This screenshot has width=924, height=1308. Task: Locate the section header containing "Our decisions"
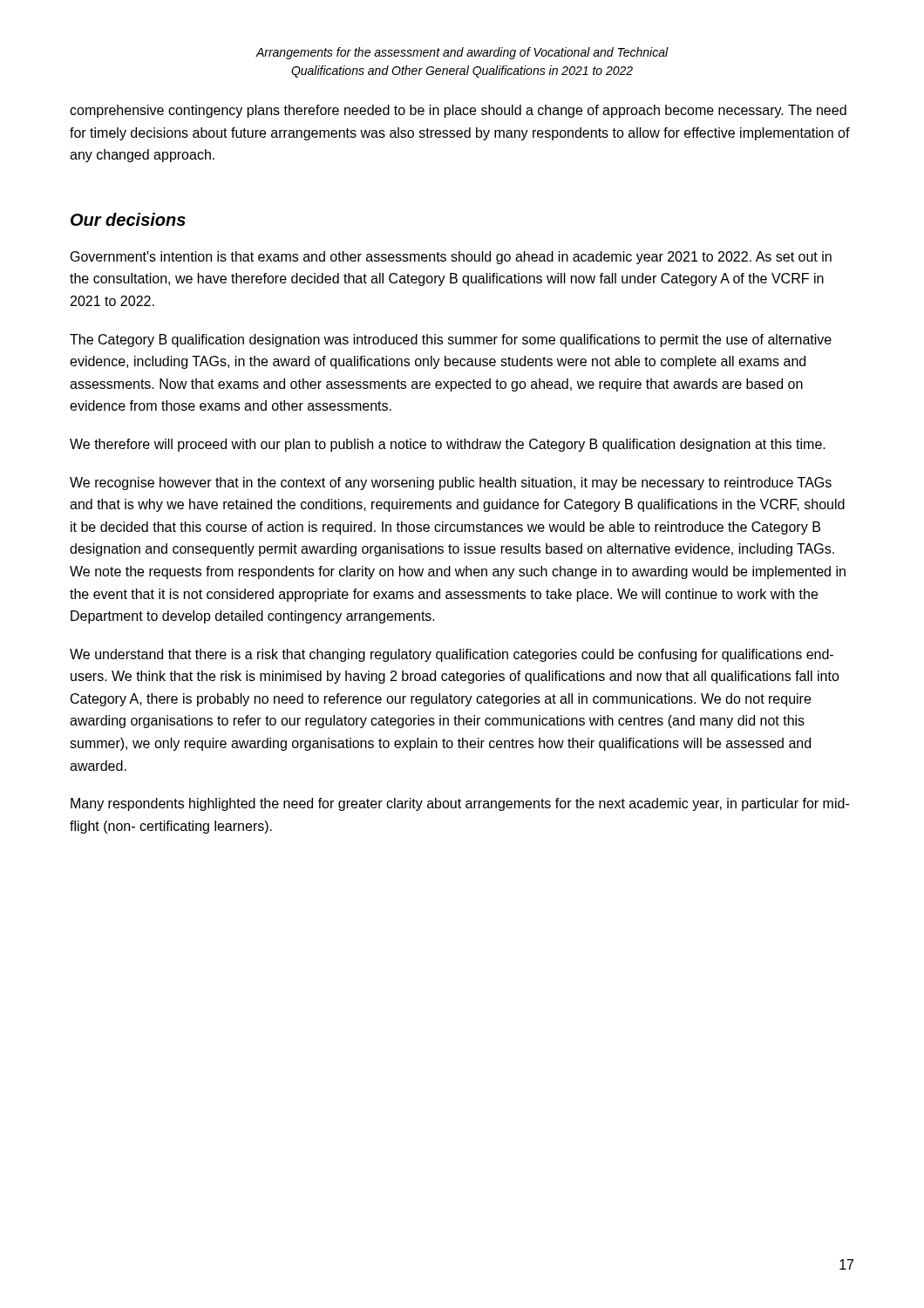128,220
